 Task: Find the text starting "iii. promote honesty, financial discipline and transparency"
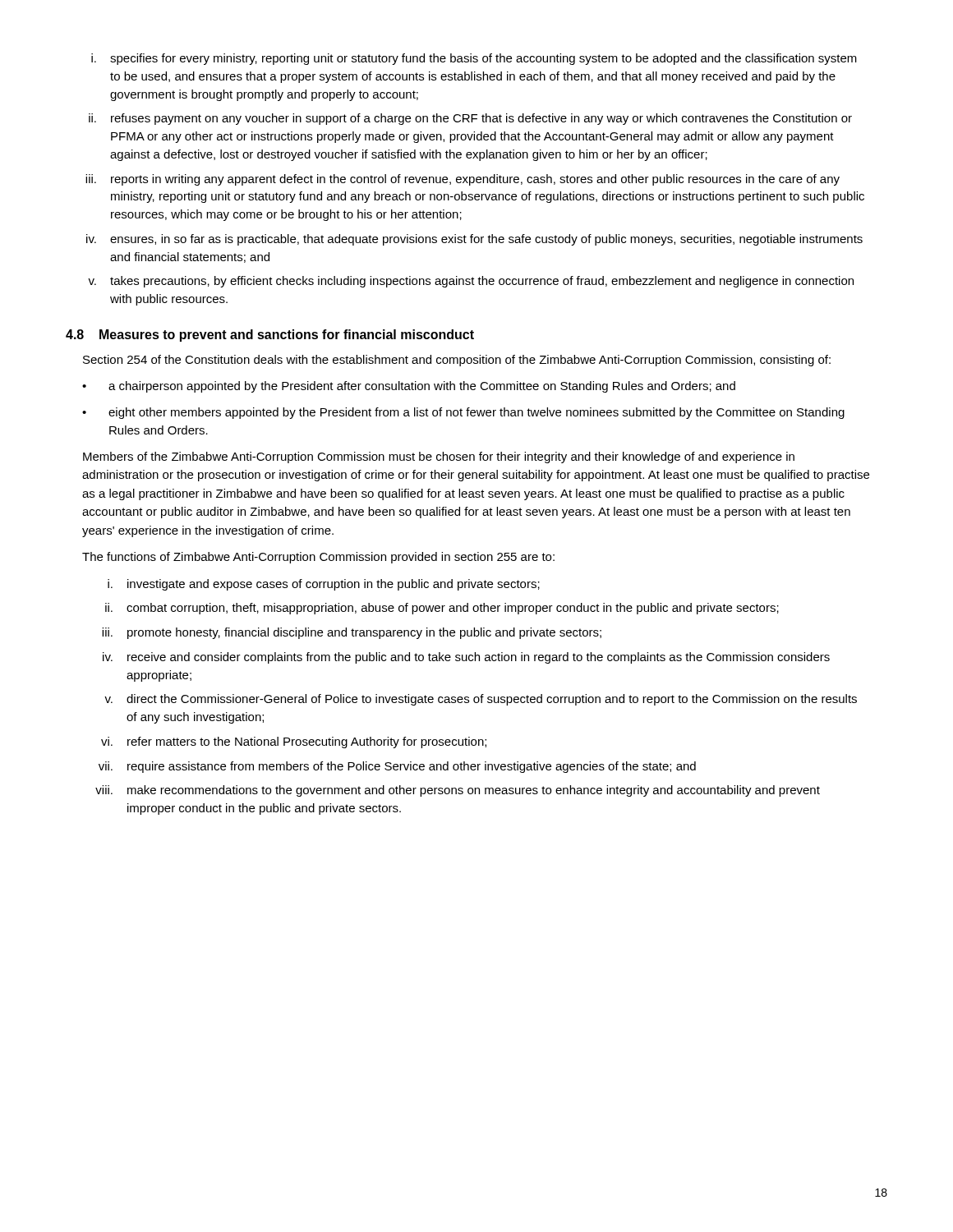pos(476,632)
